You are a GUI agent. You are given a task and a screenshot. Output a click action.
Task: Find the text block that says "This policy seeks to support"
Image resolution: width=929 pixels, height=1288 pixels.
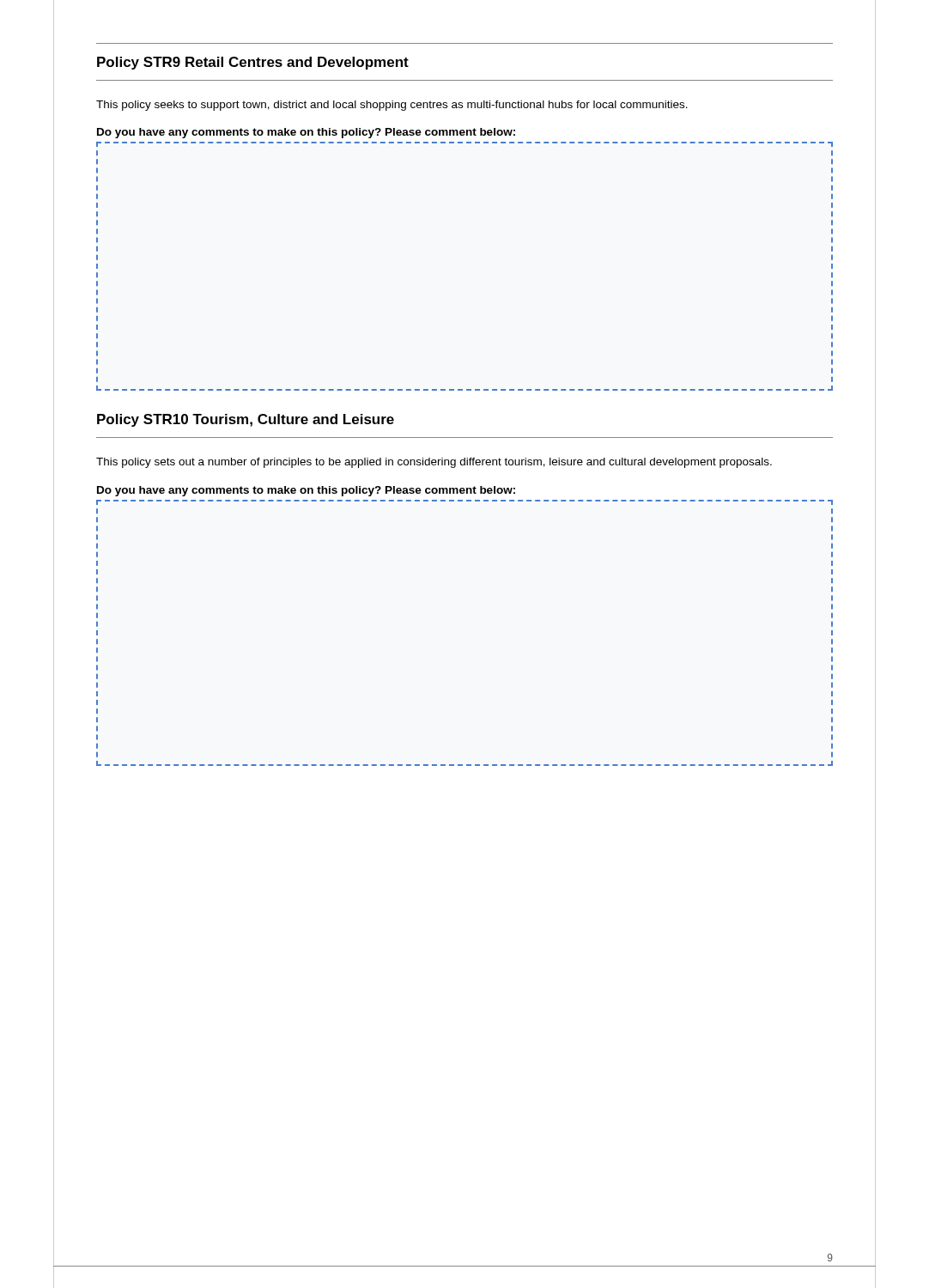pyautogui.click(x=464, y=105)
